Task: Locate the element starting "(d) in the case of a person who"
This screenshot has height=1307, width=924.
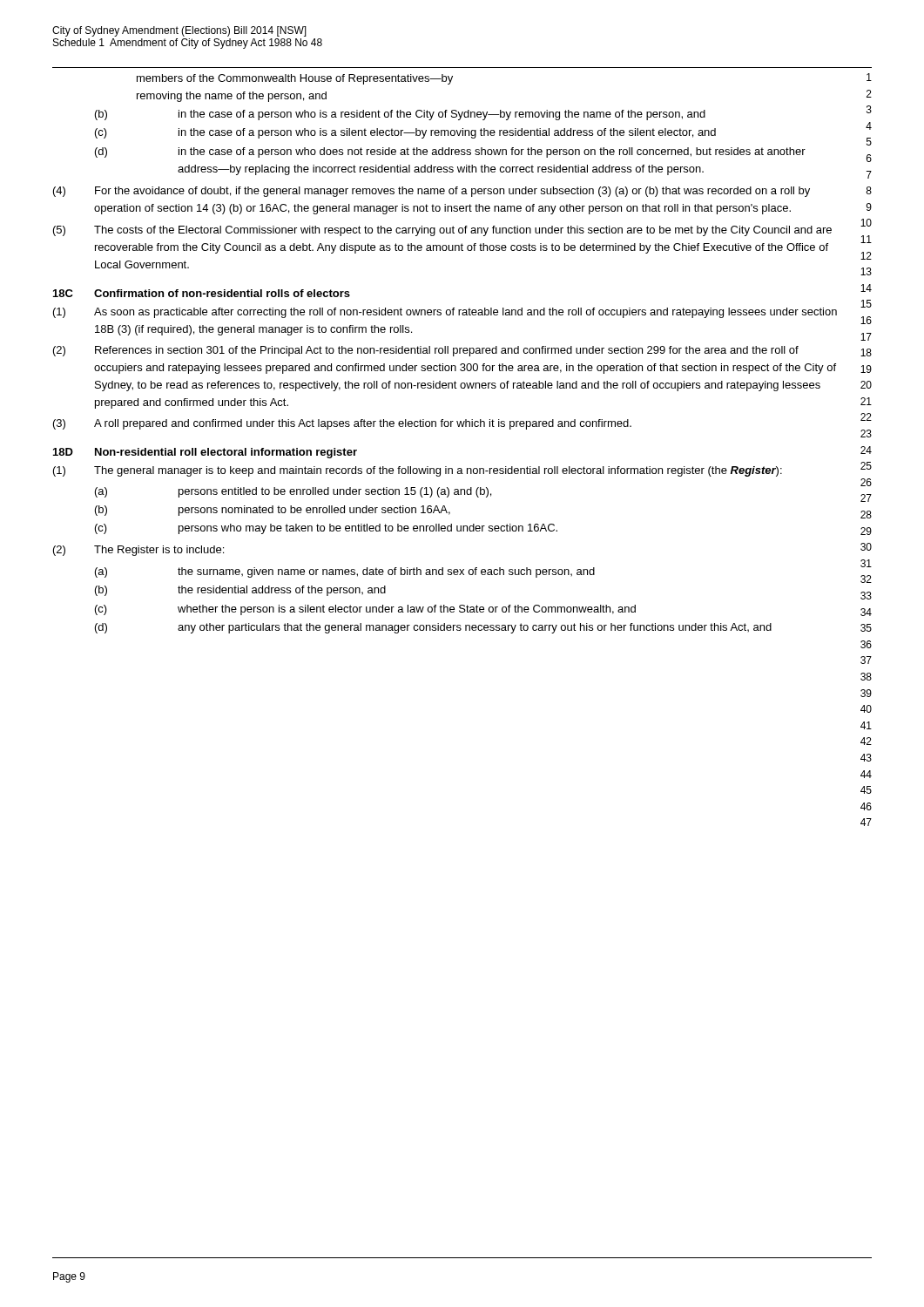Action: [x=446, y=160]
